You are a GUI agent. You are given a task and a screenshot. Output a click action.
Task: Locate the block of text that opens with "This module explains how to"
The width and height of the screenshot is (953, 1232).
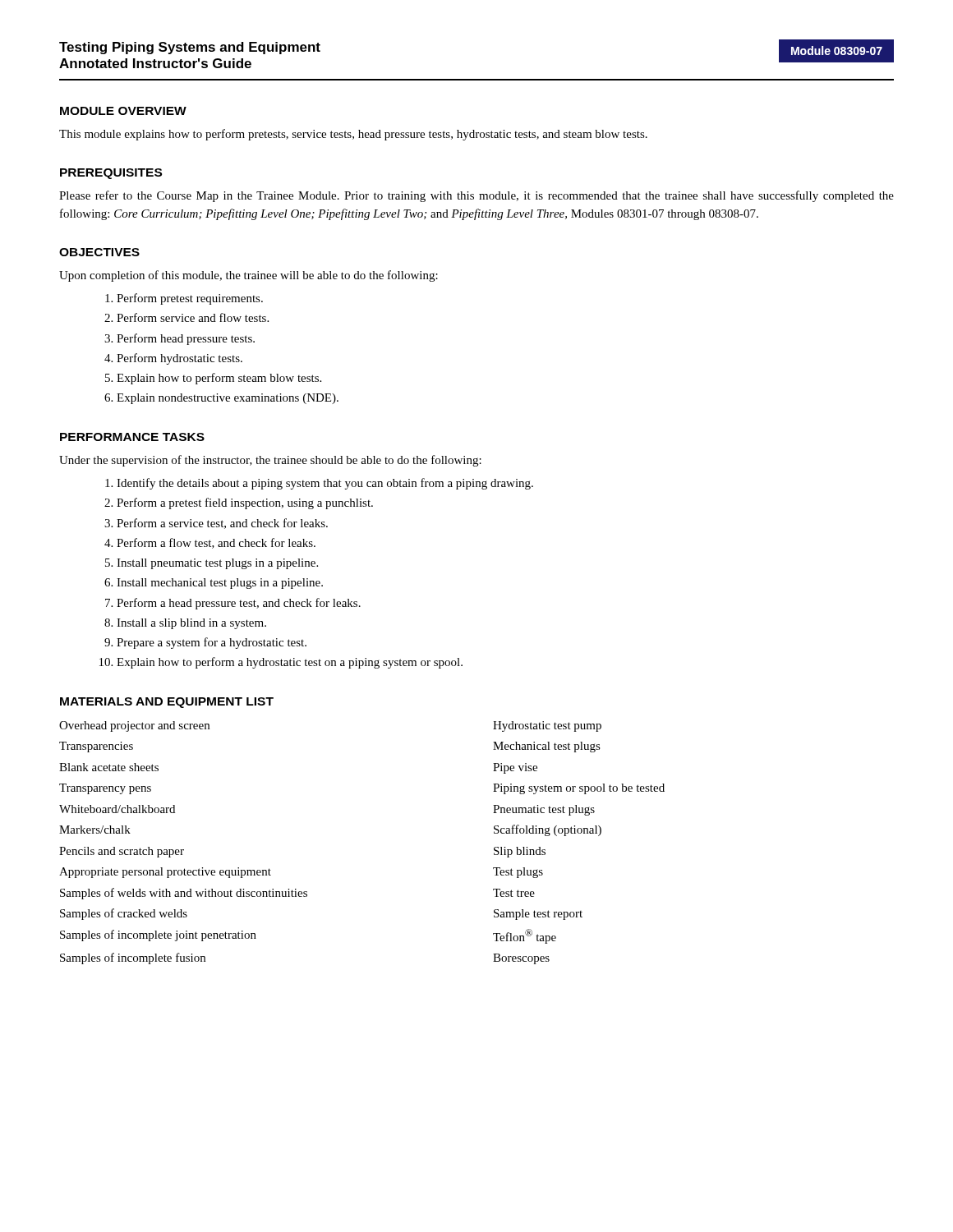tap(476, 134)
